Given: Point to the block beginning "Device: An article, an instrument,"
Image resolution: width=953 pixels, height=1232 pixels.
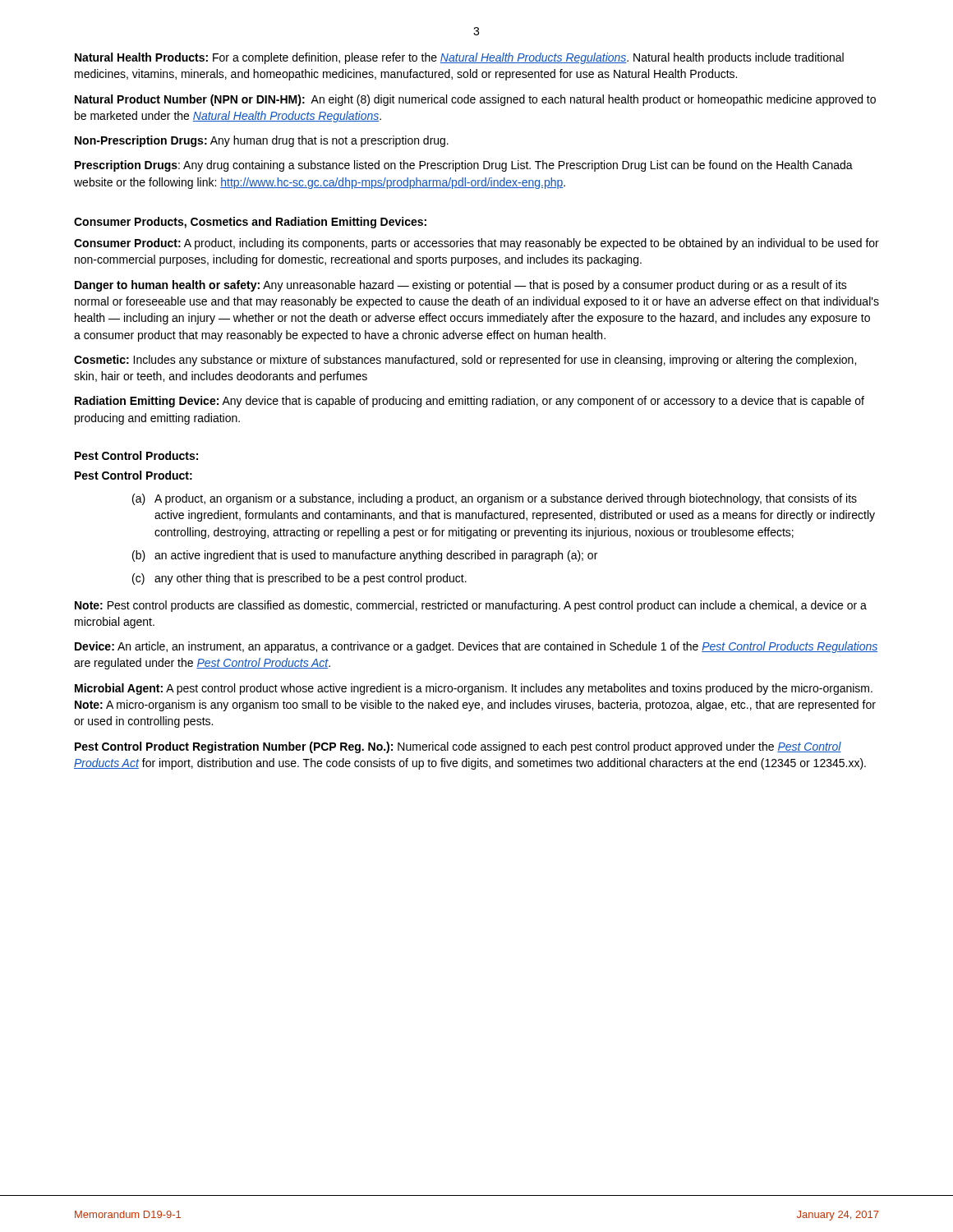Looking at the screenshot, I should (476, 655).
